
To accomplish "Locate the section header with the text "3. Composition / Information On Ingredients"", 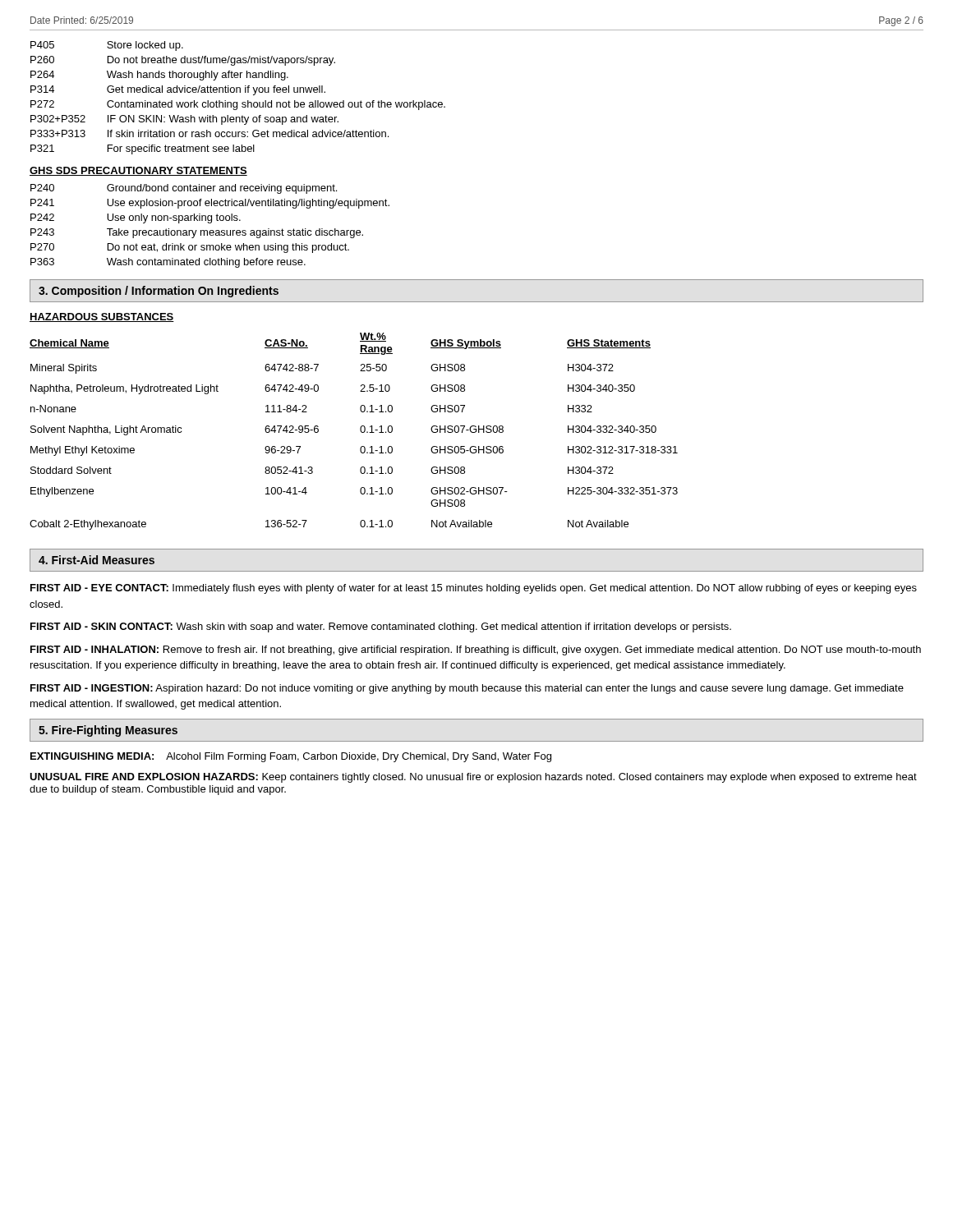I will click(159, 291).
